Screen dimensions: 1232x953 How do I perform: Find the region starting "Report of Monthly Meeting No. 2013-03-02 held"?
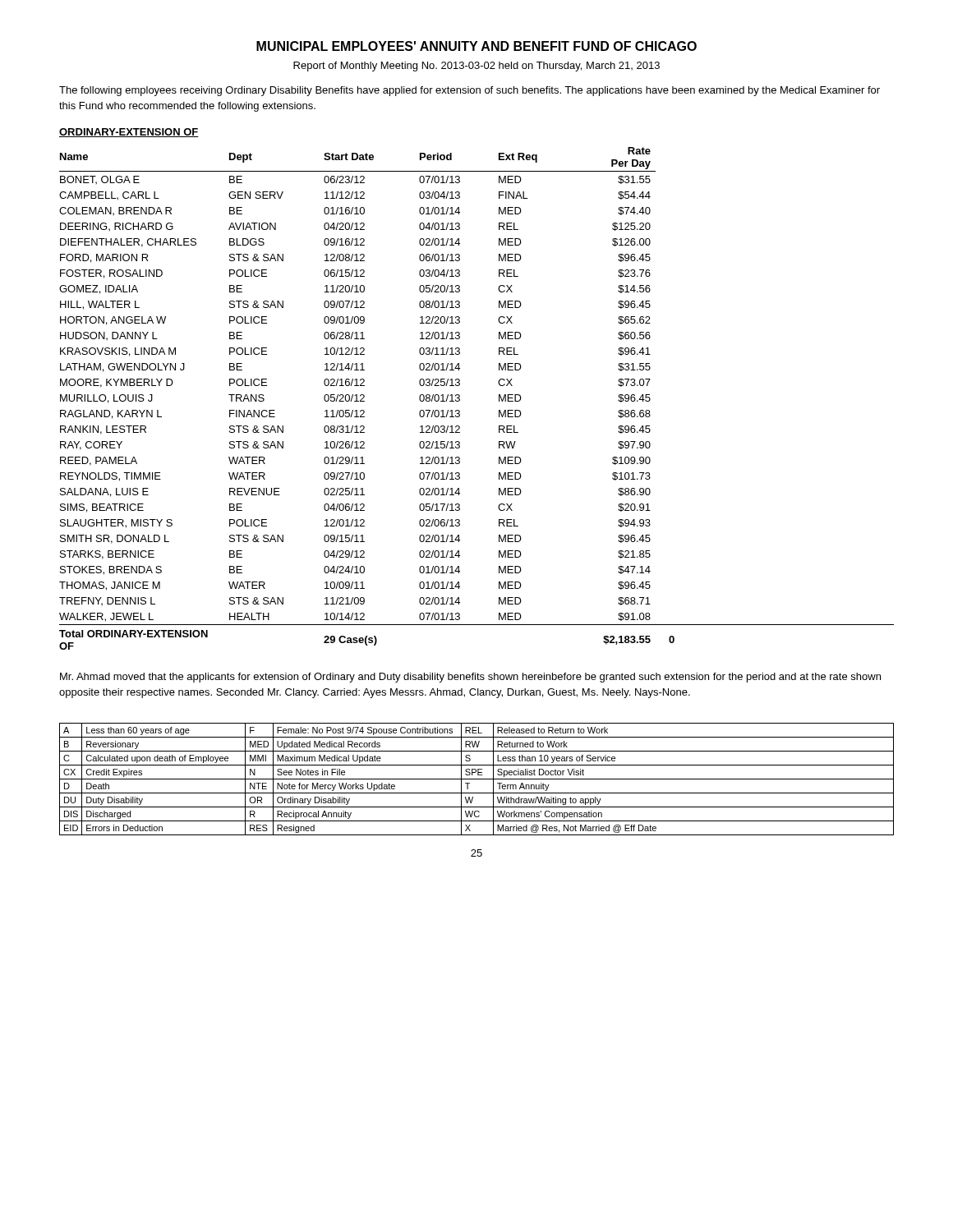pyautogui.click(x=476, y=65)
